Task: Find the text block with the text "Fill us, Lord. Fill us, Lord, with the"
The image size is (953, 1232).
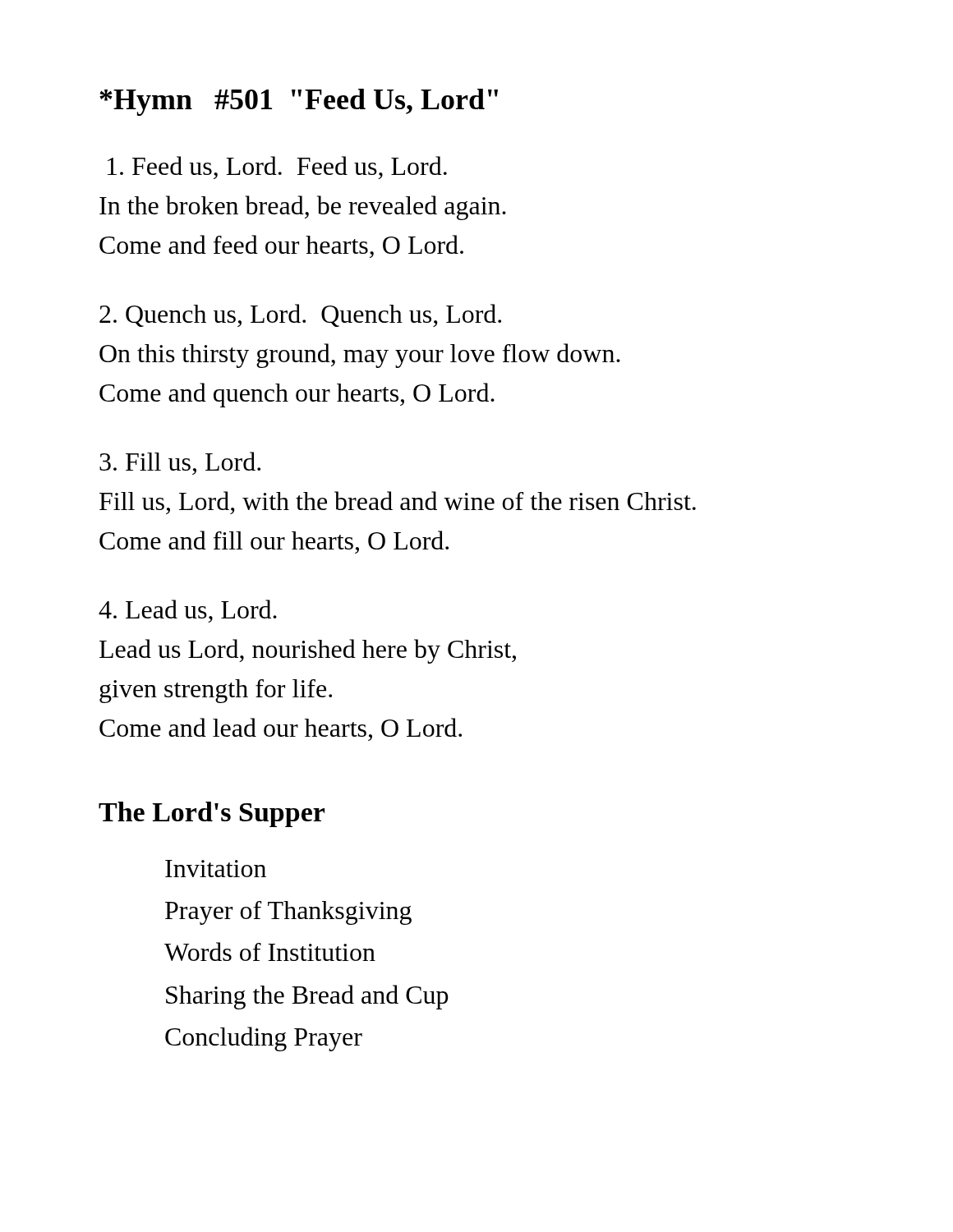Action: tap(398, 501)
